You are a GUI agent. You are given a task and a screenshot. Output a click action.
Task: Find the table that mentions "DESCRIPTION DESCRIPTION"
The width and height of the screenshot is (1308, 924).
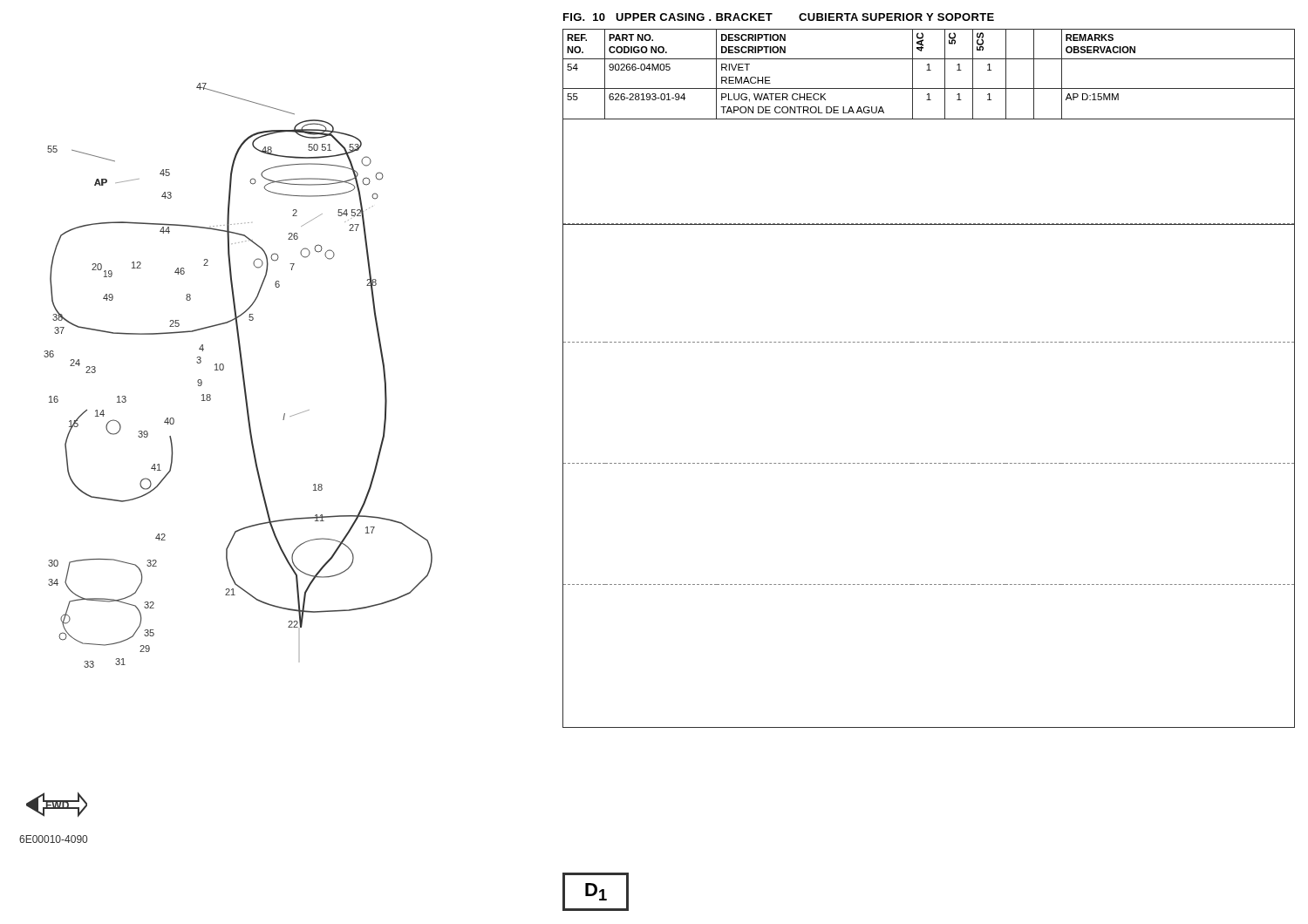tap(931, 369)
